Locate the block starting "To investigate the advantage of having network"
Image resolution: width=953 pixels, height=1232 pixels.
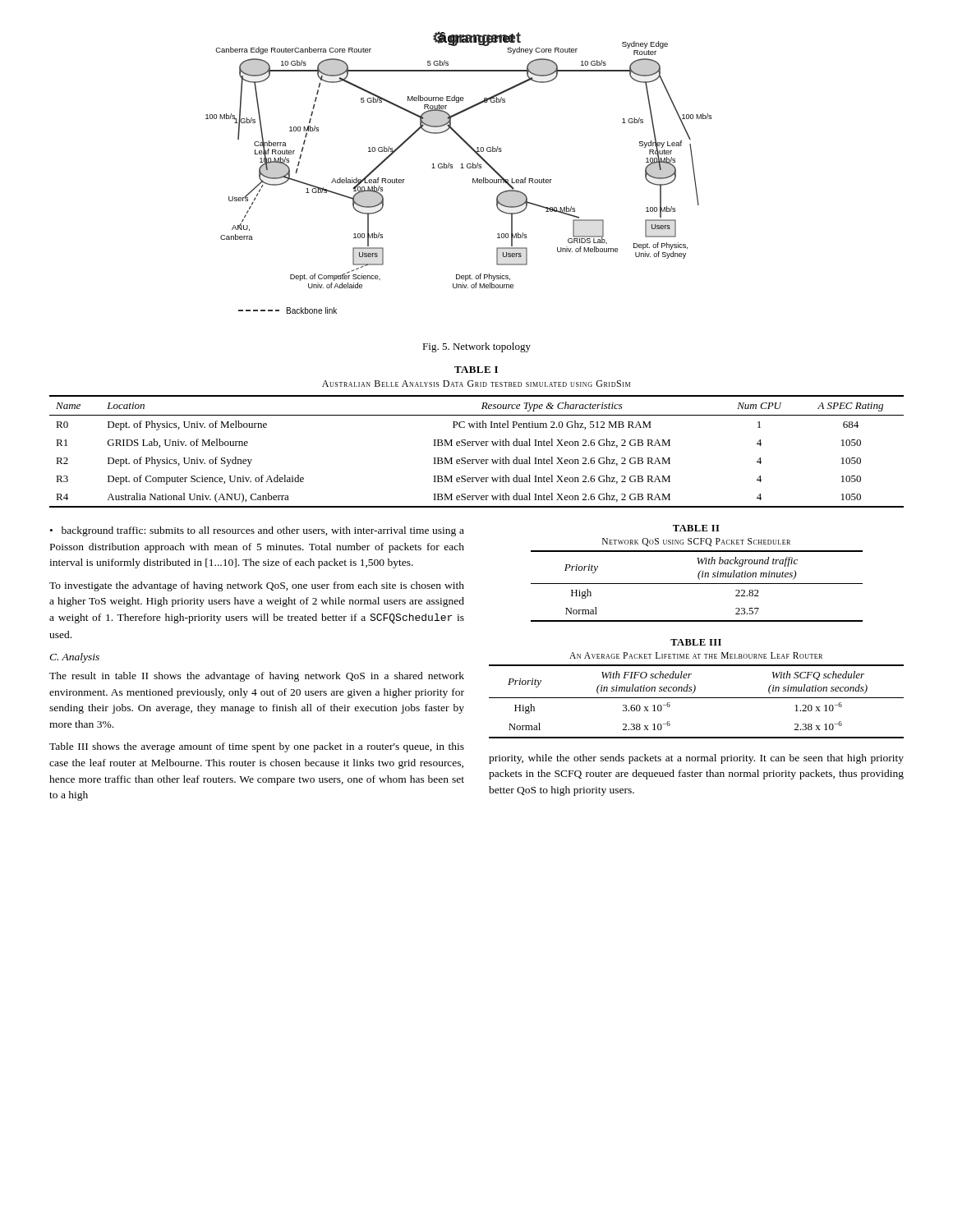coord(257,610)
